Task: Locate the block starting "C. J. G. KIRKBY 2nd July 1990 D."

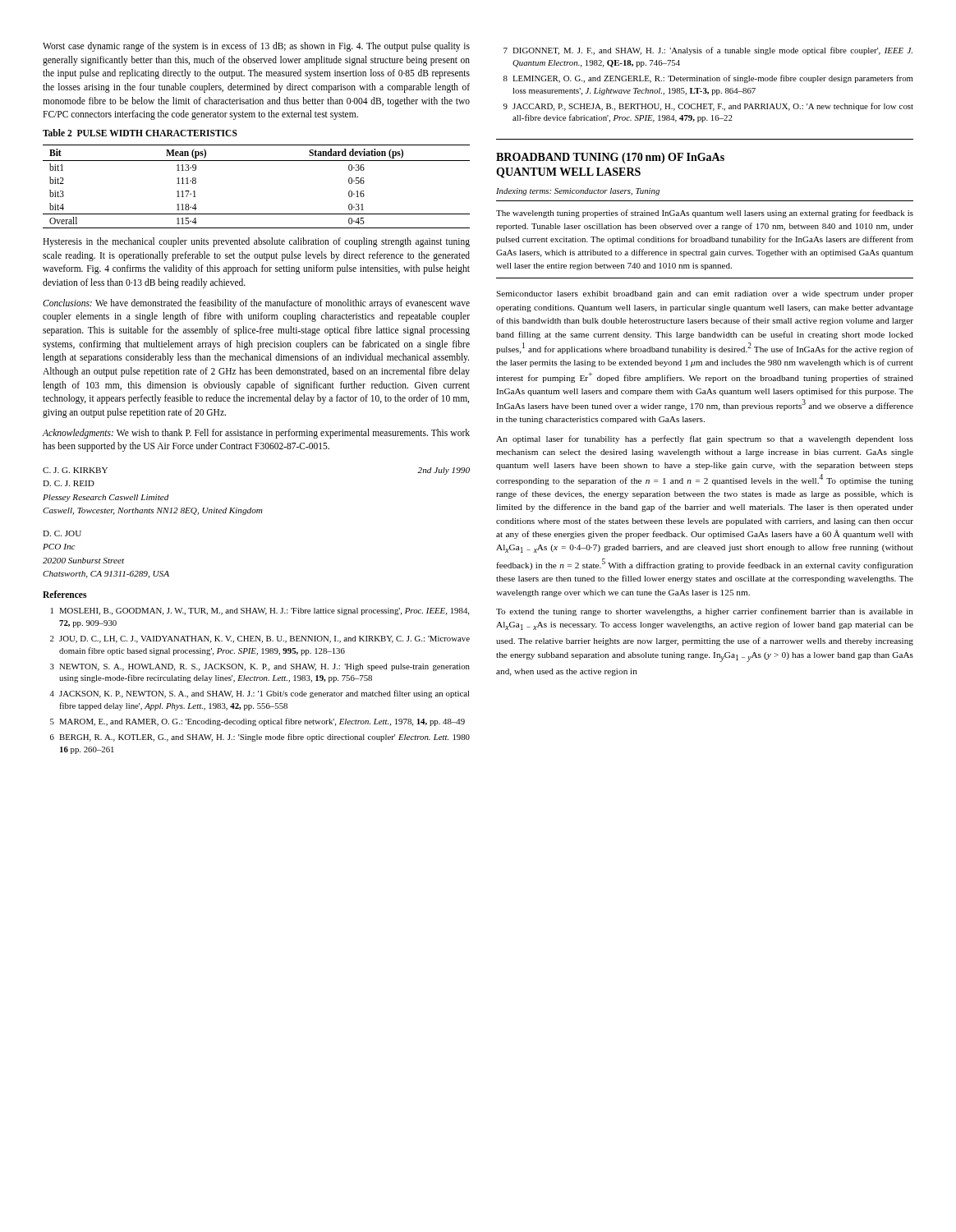Action: tap(256, 522)
